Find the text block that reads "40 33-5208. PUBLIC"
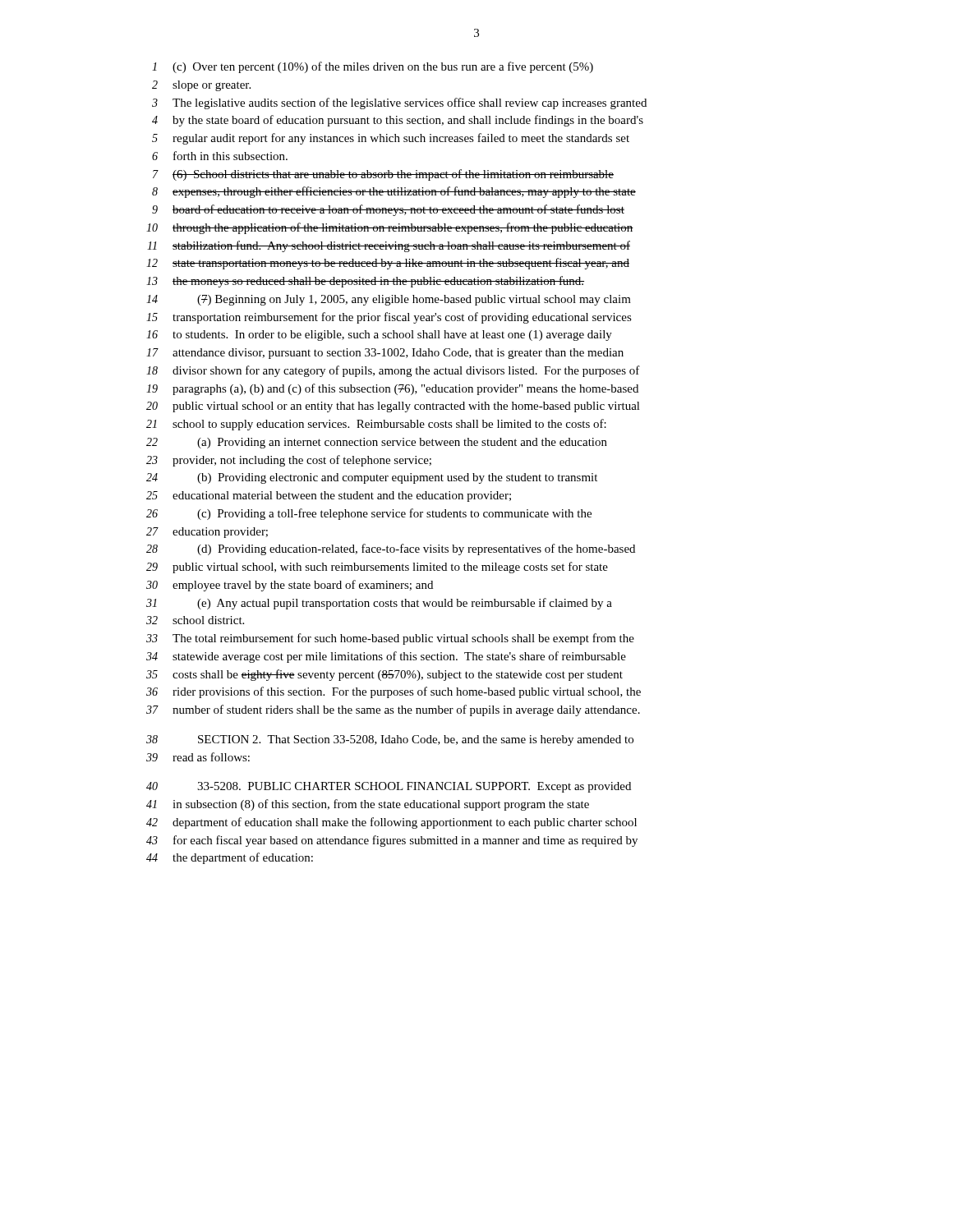The width and height of the screenshot is (953, 1232). coord(476,787)
